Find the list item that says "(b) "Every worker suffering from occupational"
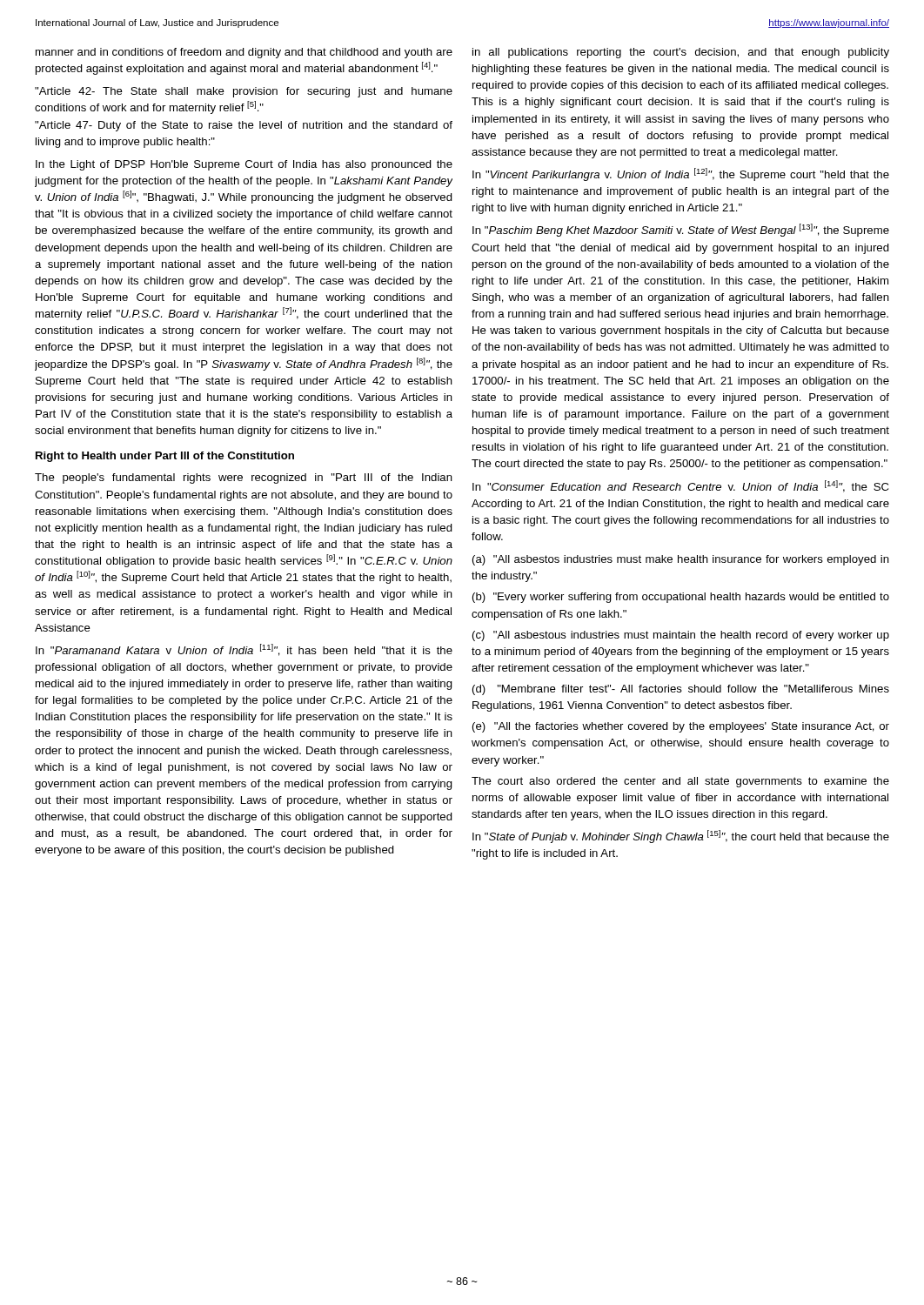The image size is (924, 1305). click(680, 605)
